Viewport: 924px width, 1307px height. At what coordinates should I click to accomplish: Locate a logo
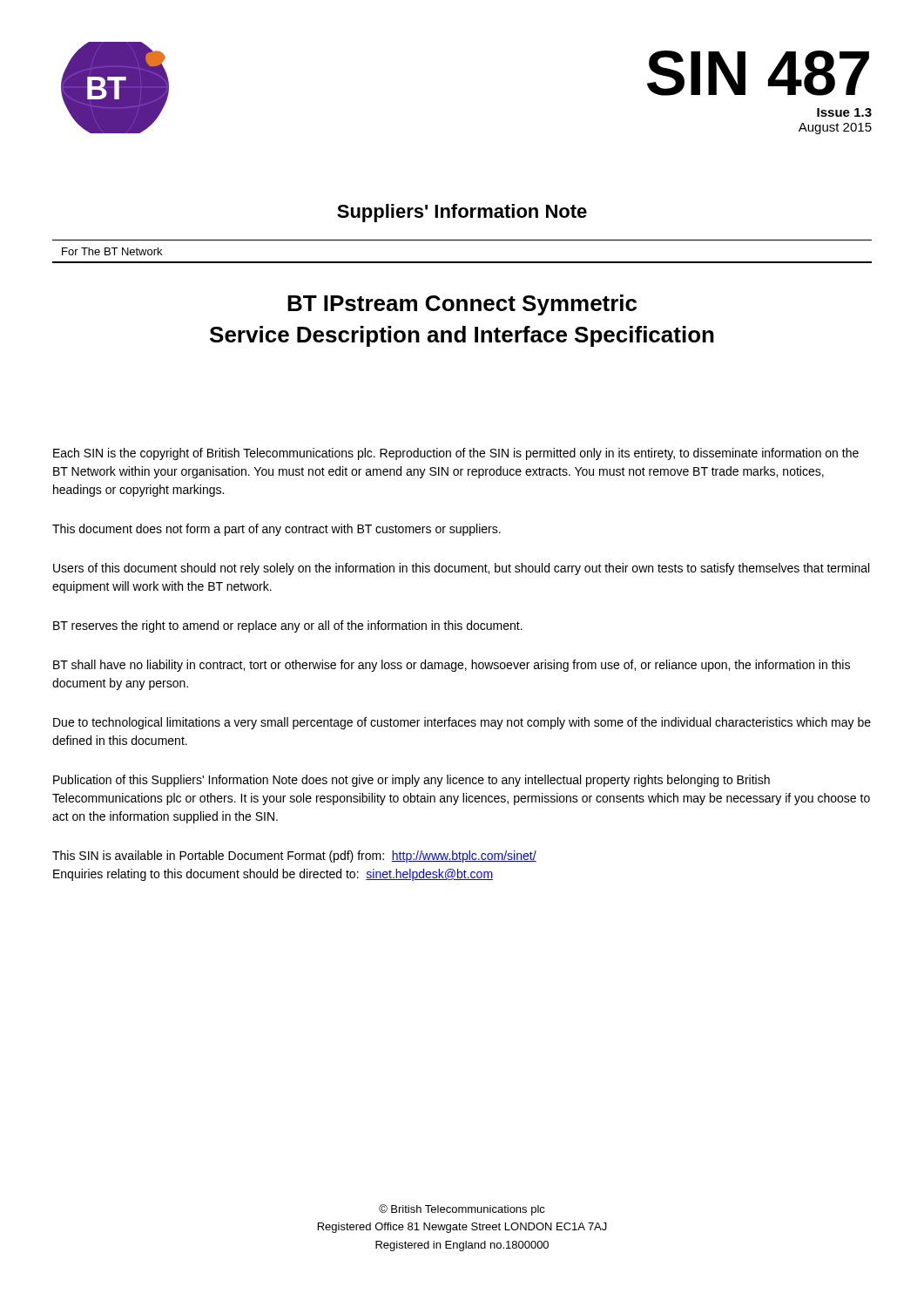pyautogui.click(x=122, y=89)
